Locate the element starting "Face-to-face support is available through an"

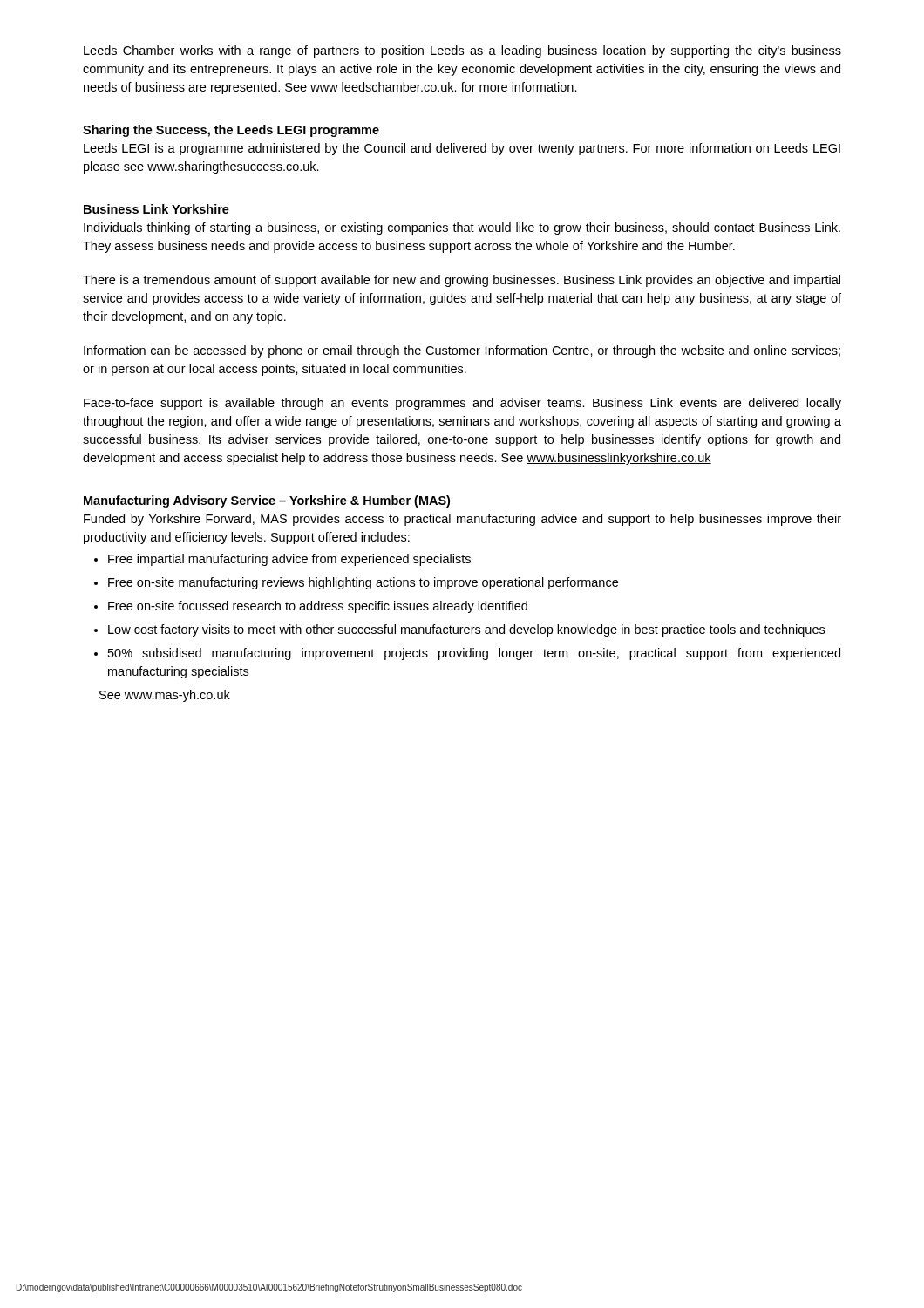point(462,431)
